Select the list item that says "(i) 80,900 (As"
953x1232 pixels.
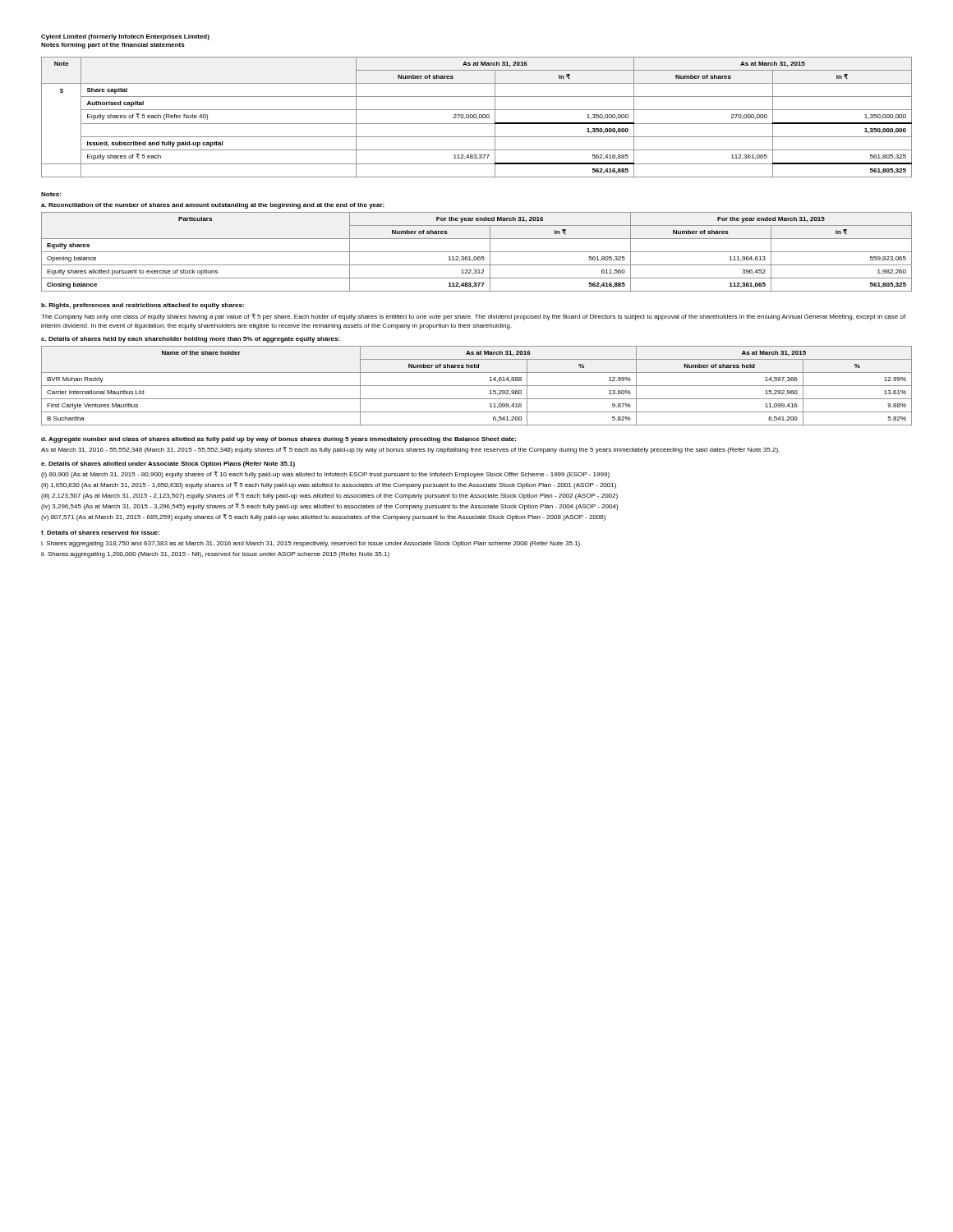pos(325,474)
